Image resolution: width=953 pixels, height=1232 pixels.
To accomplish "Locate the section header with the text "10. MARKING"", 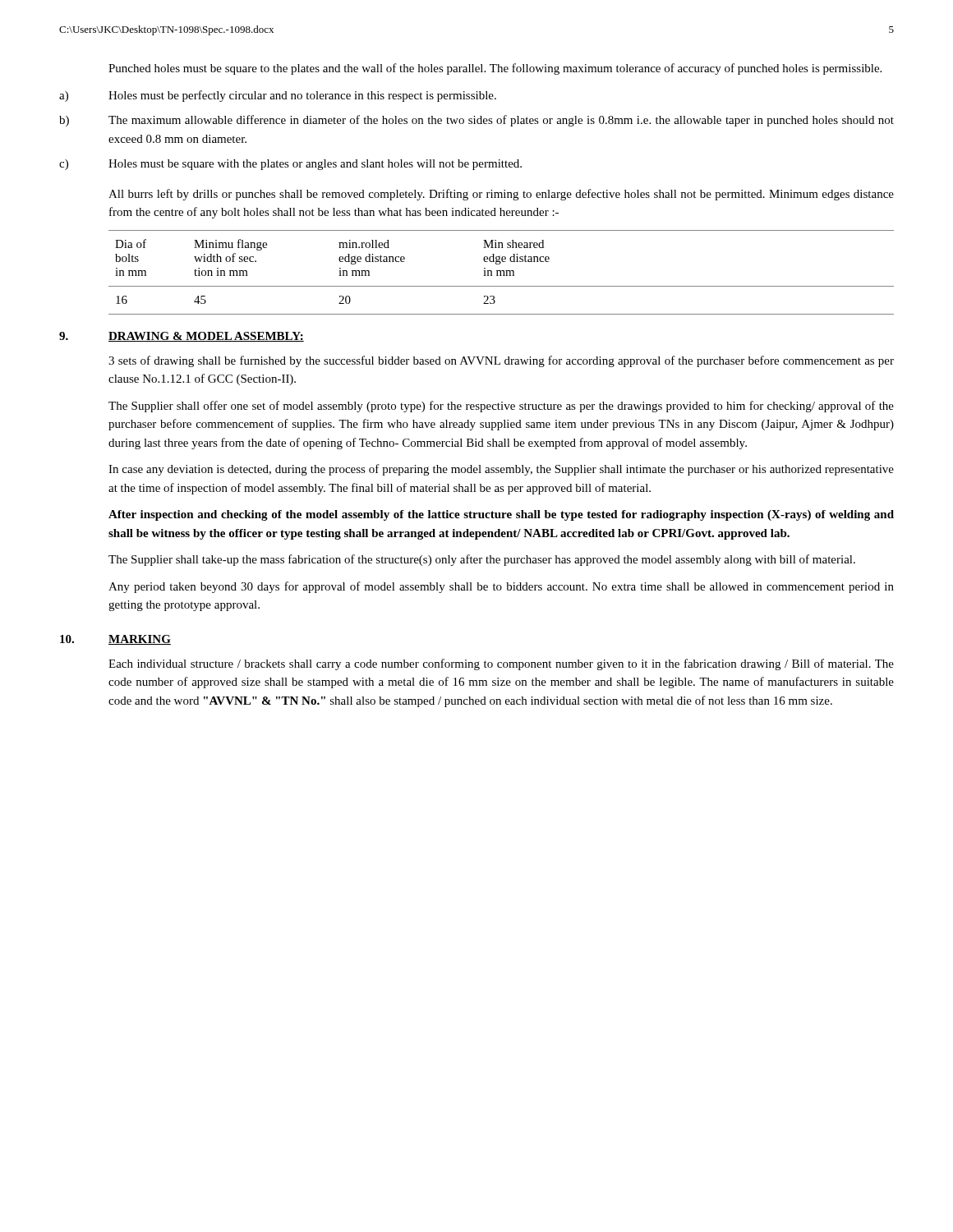I will [x=115, y=639].
